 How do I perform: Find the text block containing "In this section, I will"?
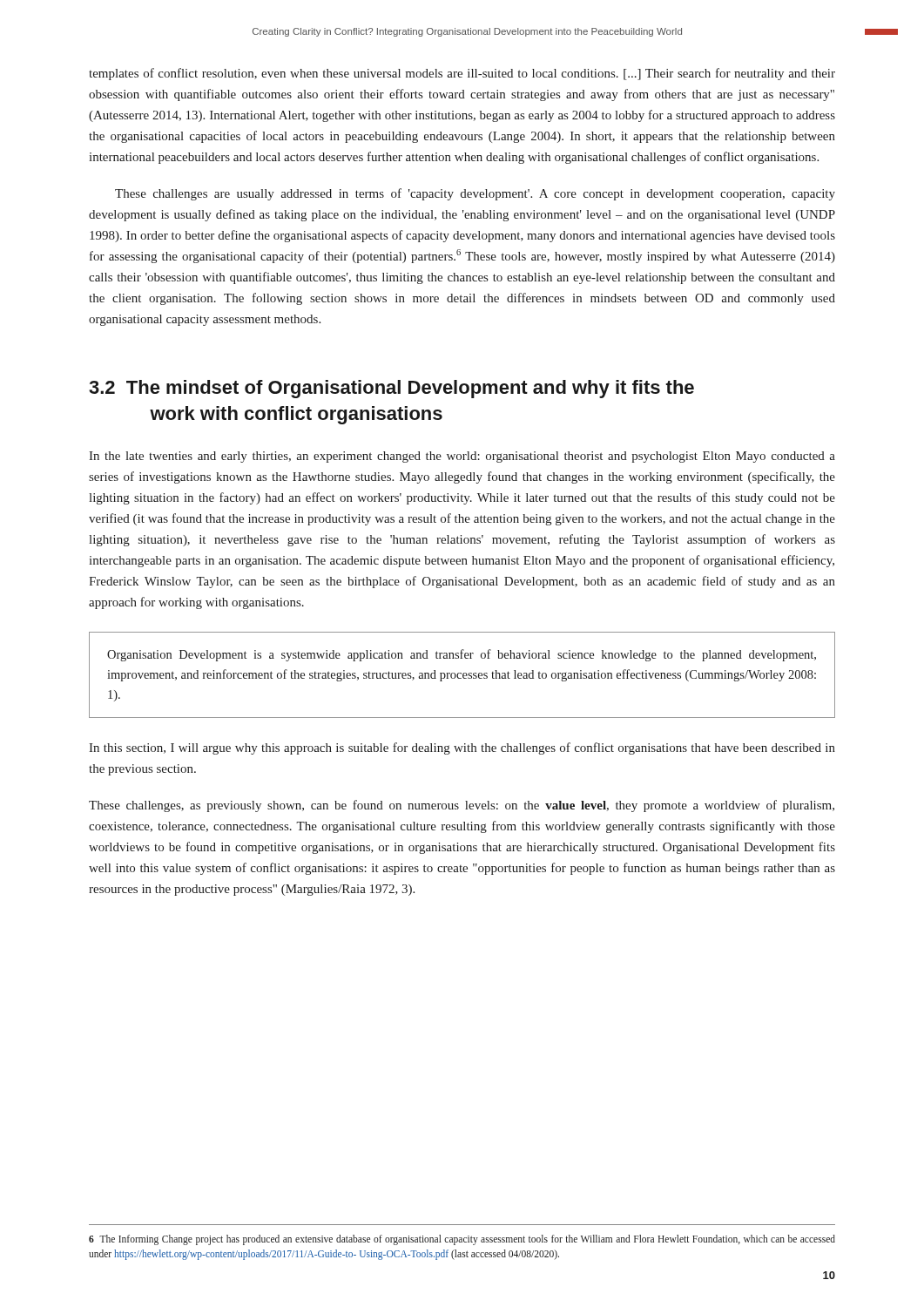tap(462, 758)
